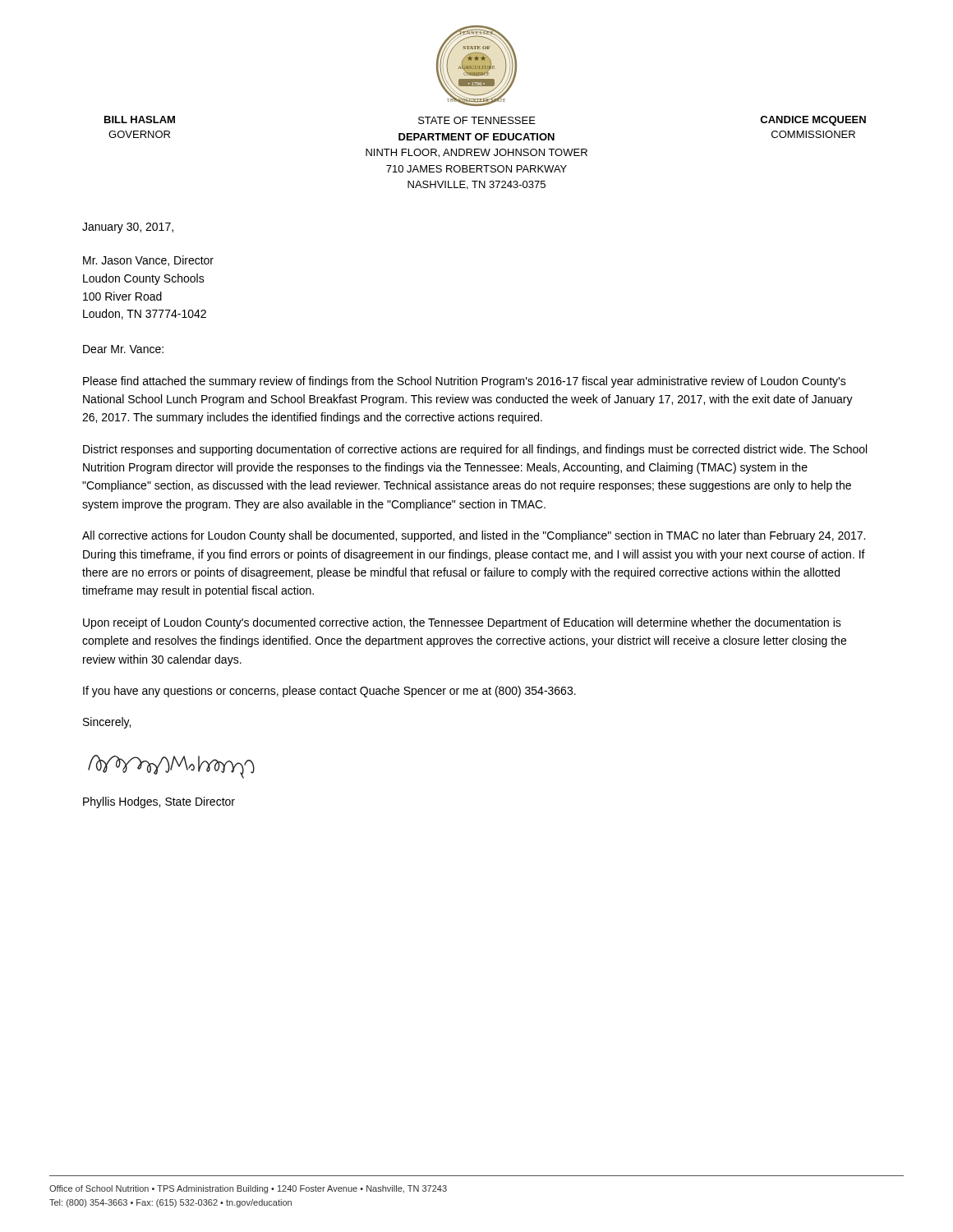Locate the logo

(x=476, y=67)
